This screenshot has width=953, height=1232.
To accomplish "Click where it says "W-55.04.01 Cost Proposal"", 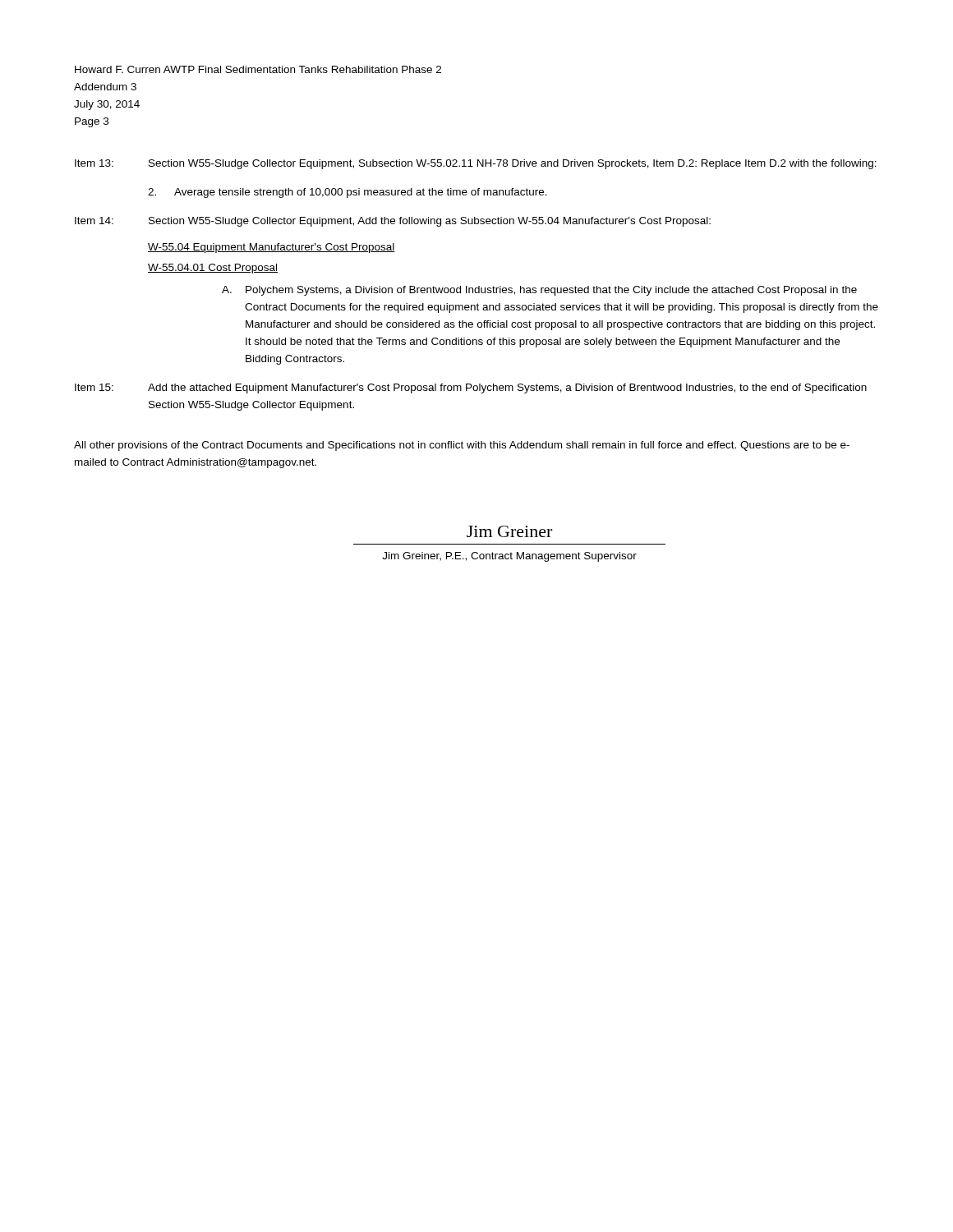I will point(213,269).
